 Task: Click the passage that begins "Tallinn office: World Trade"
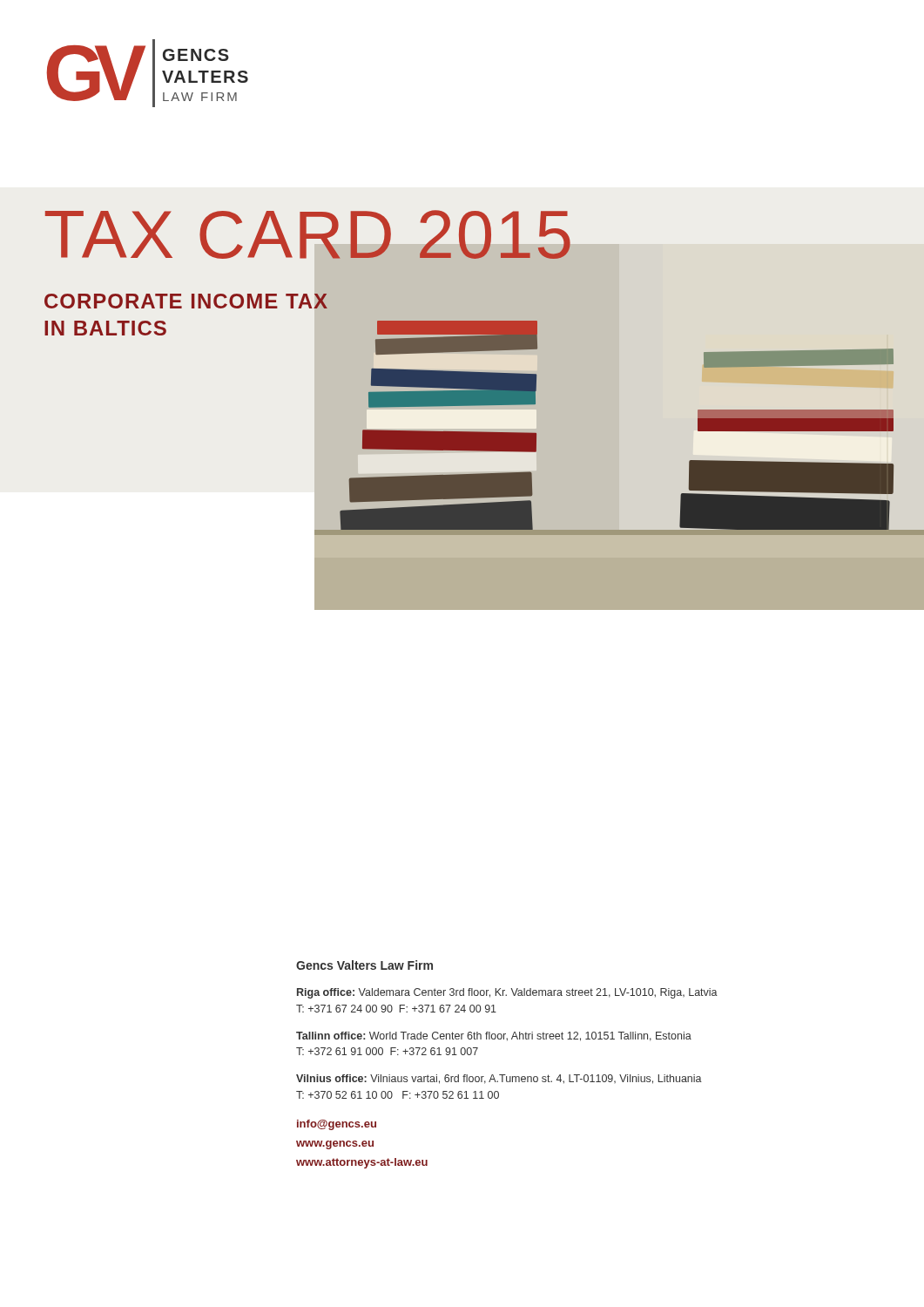pos(494,1044)
